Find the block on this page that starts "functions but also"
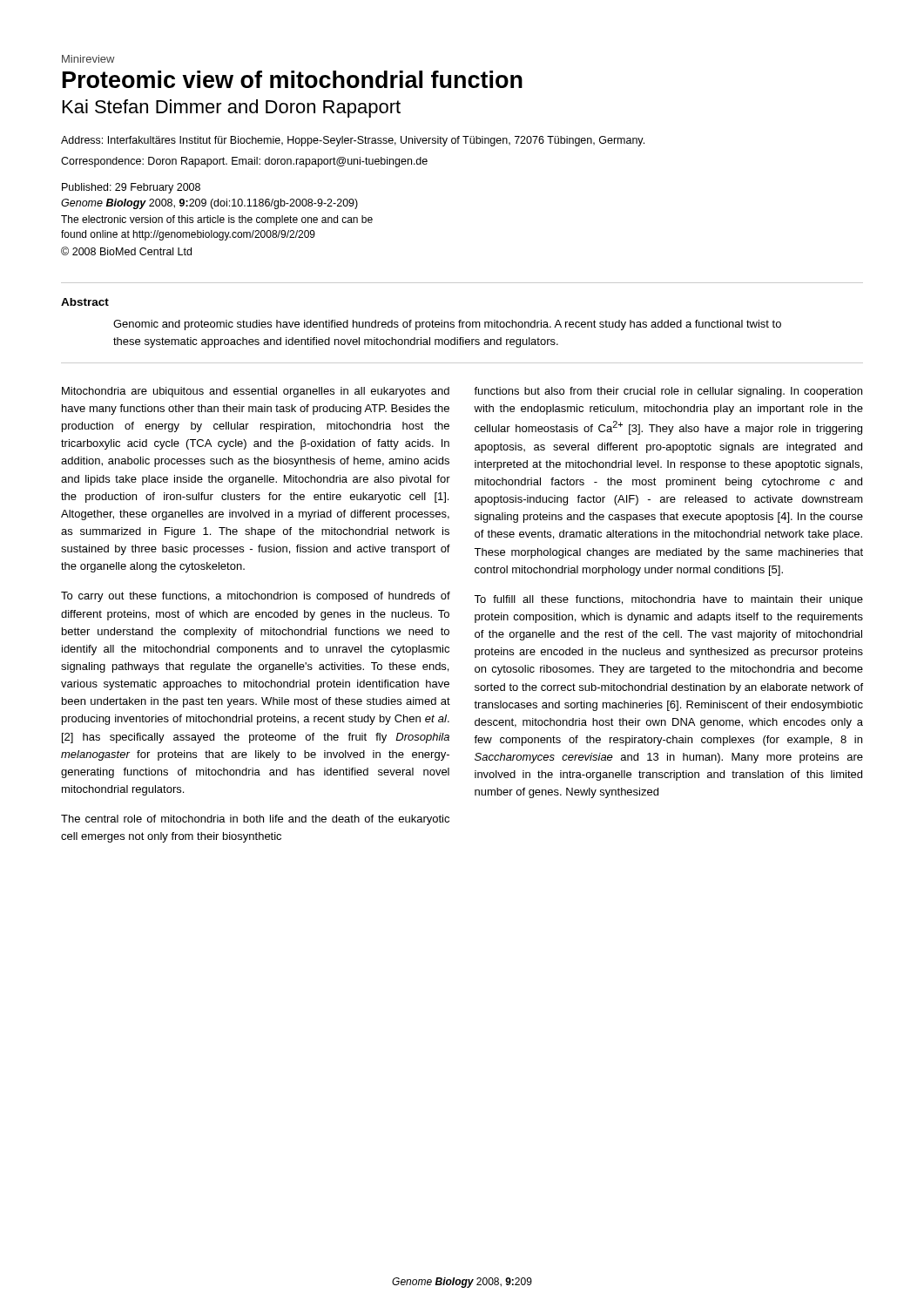 pos(669,592)
